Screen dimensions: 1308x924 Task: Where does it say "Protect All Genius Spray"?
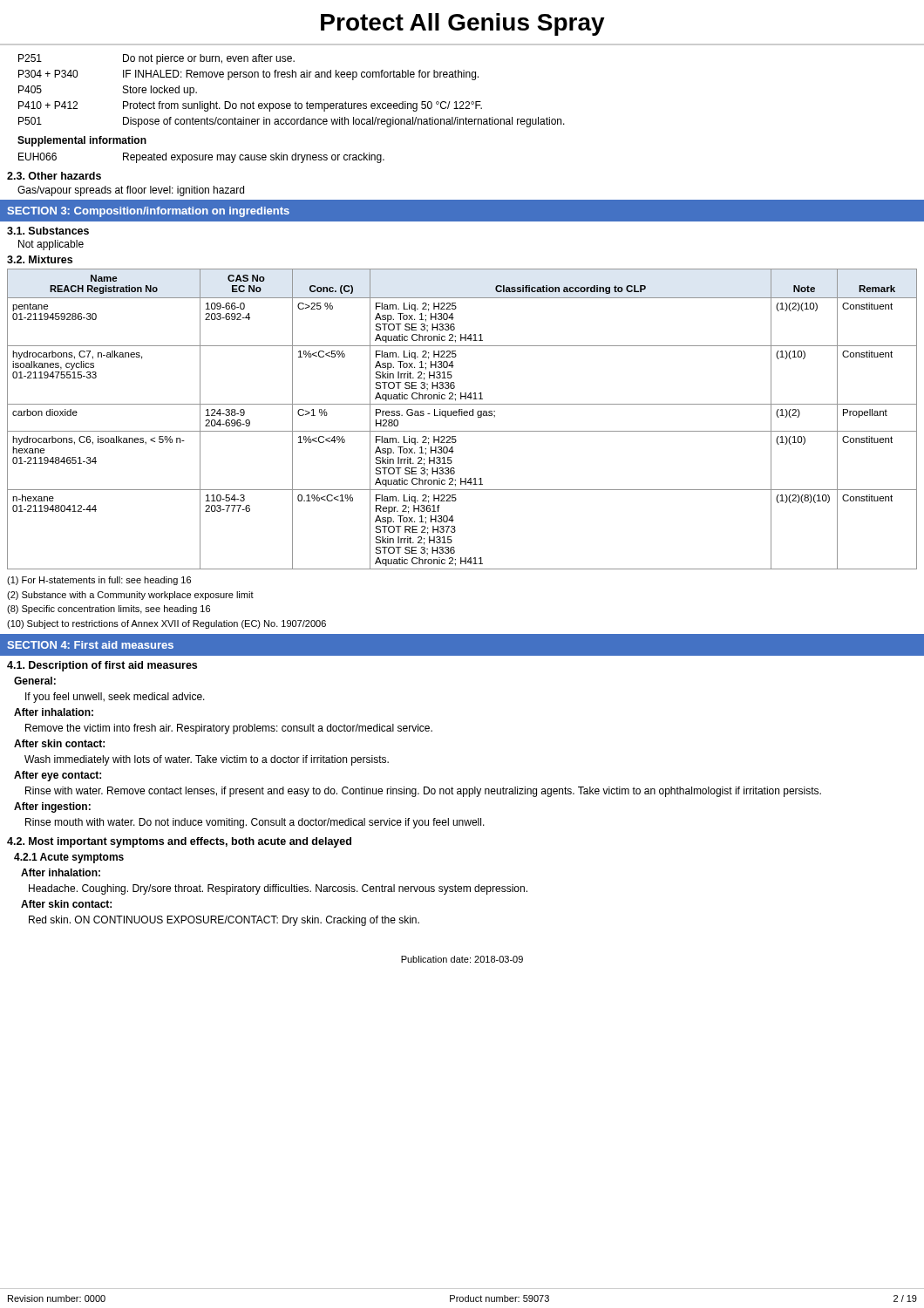pyautogui.click(x=462, y=22)
